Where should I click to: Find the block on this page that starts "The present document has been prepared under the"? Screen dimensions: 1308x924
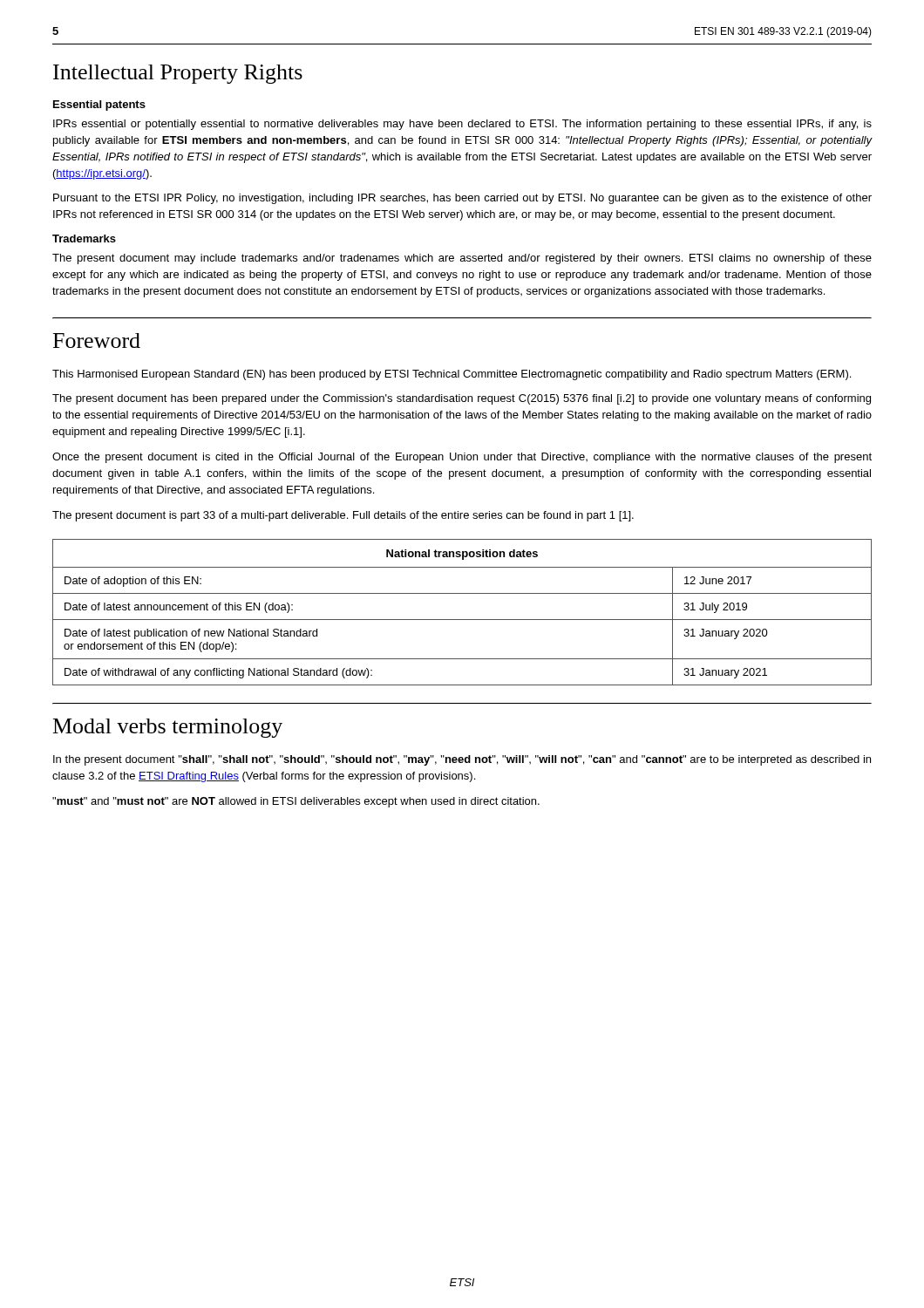click(x=462, y=415)
